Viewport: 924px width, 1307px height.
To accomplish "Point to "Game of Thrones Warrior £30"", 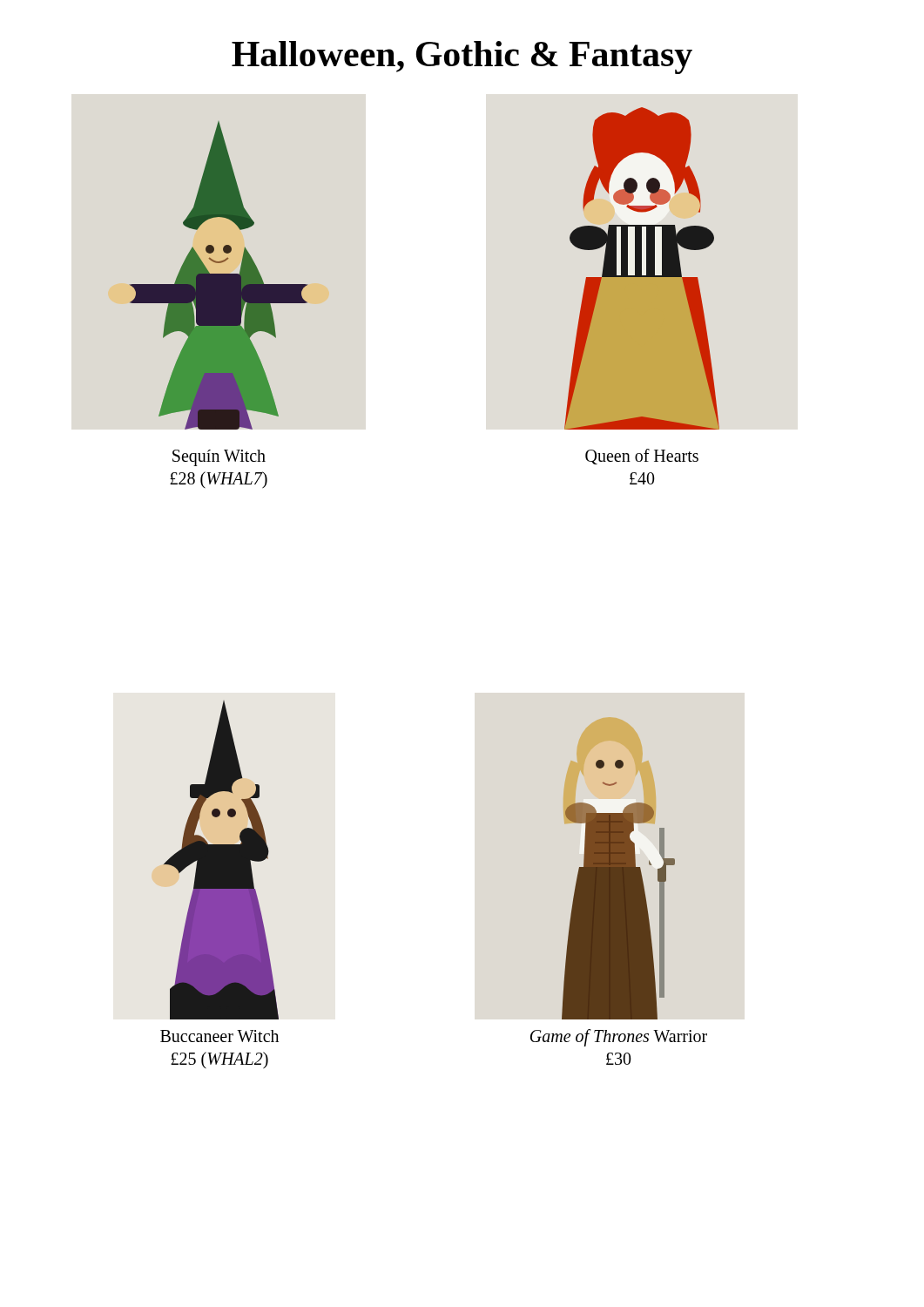I will coord(618,1048).
